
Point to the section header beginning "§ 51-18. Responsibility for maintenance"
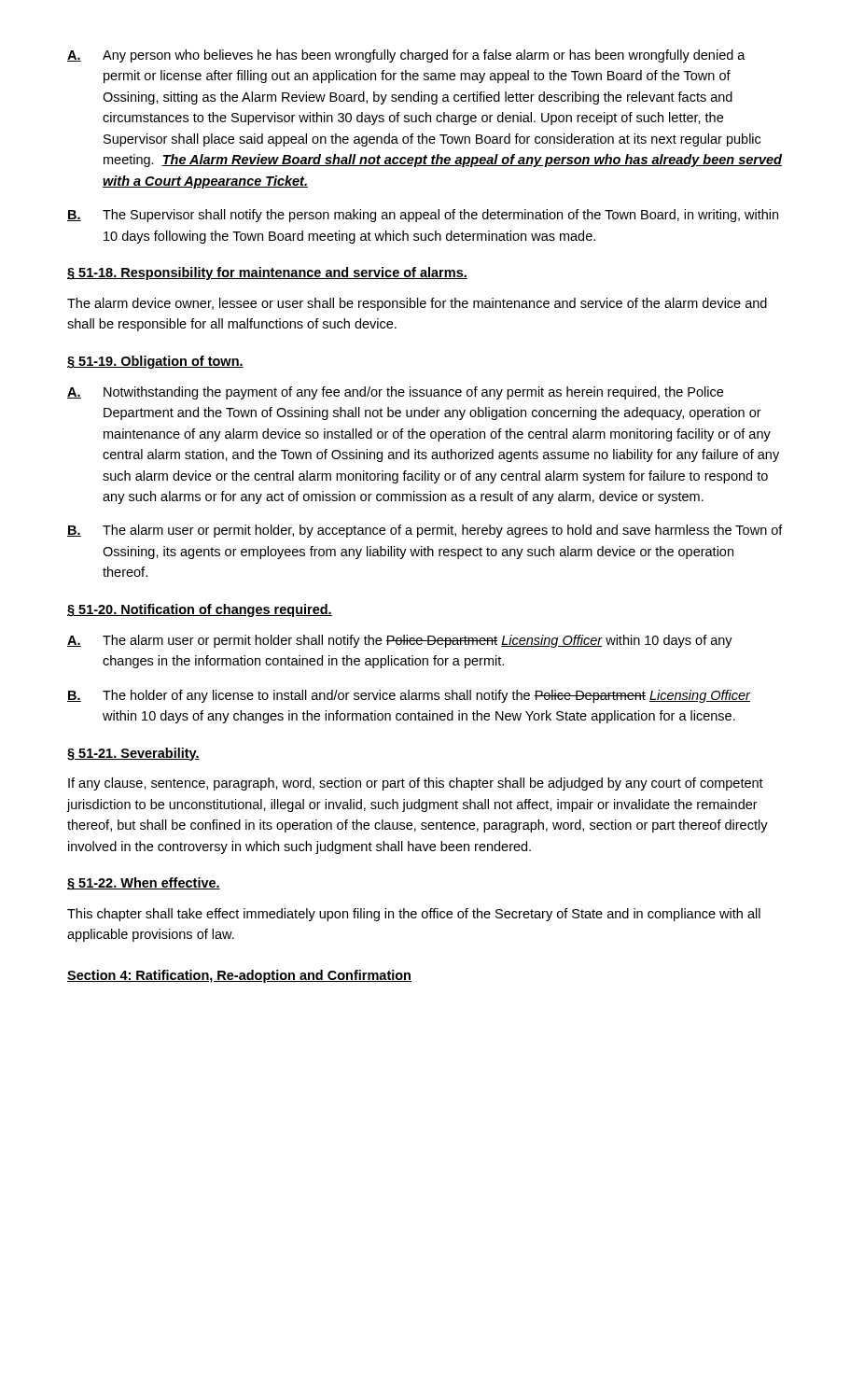click(267, 273)
